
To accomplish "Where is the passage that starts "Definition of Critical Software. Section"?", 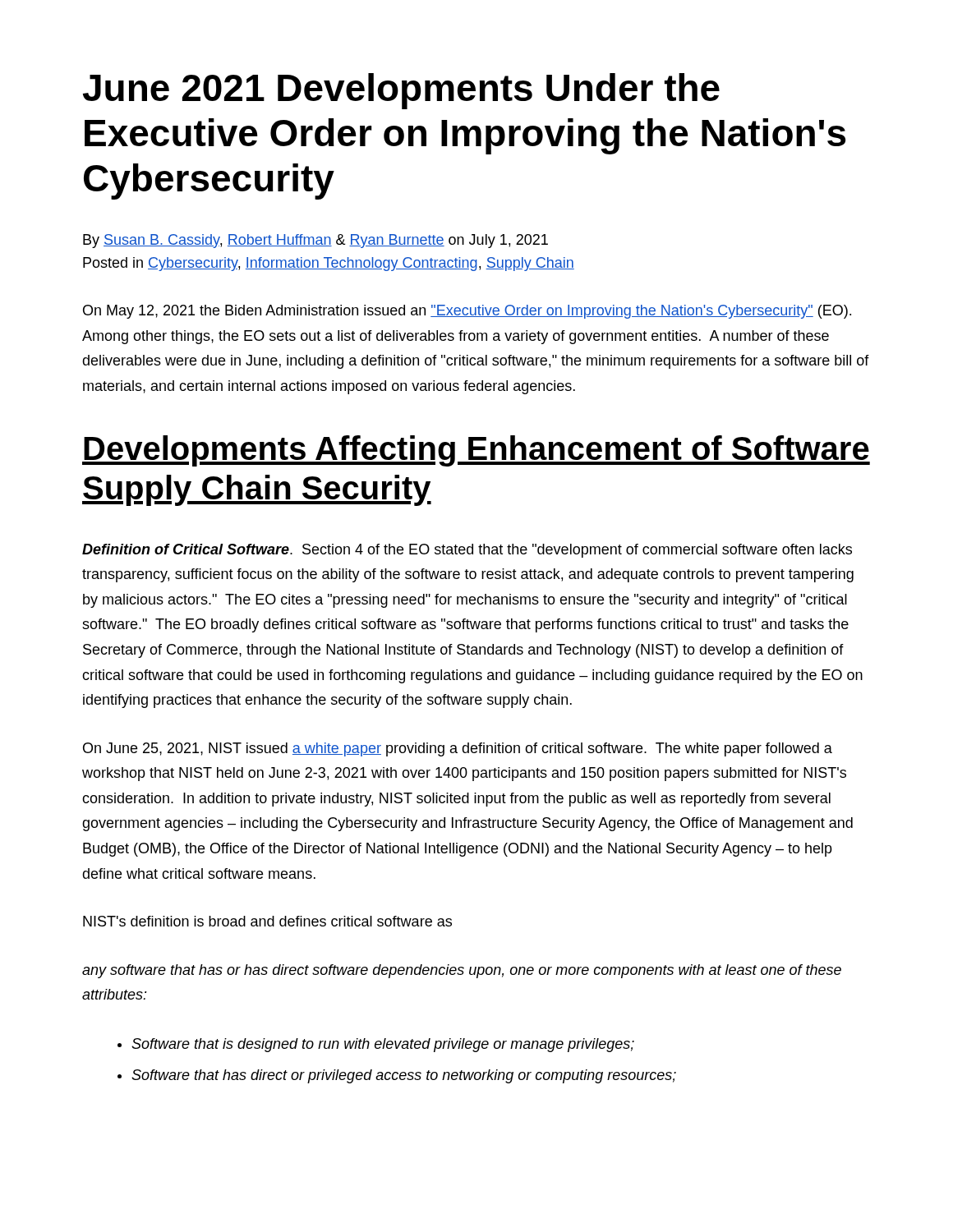I will click(476, 625).
